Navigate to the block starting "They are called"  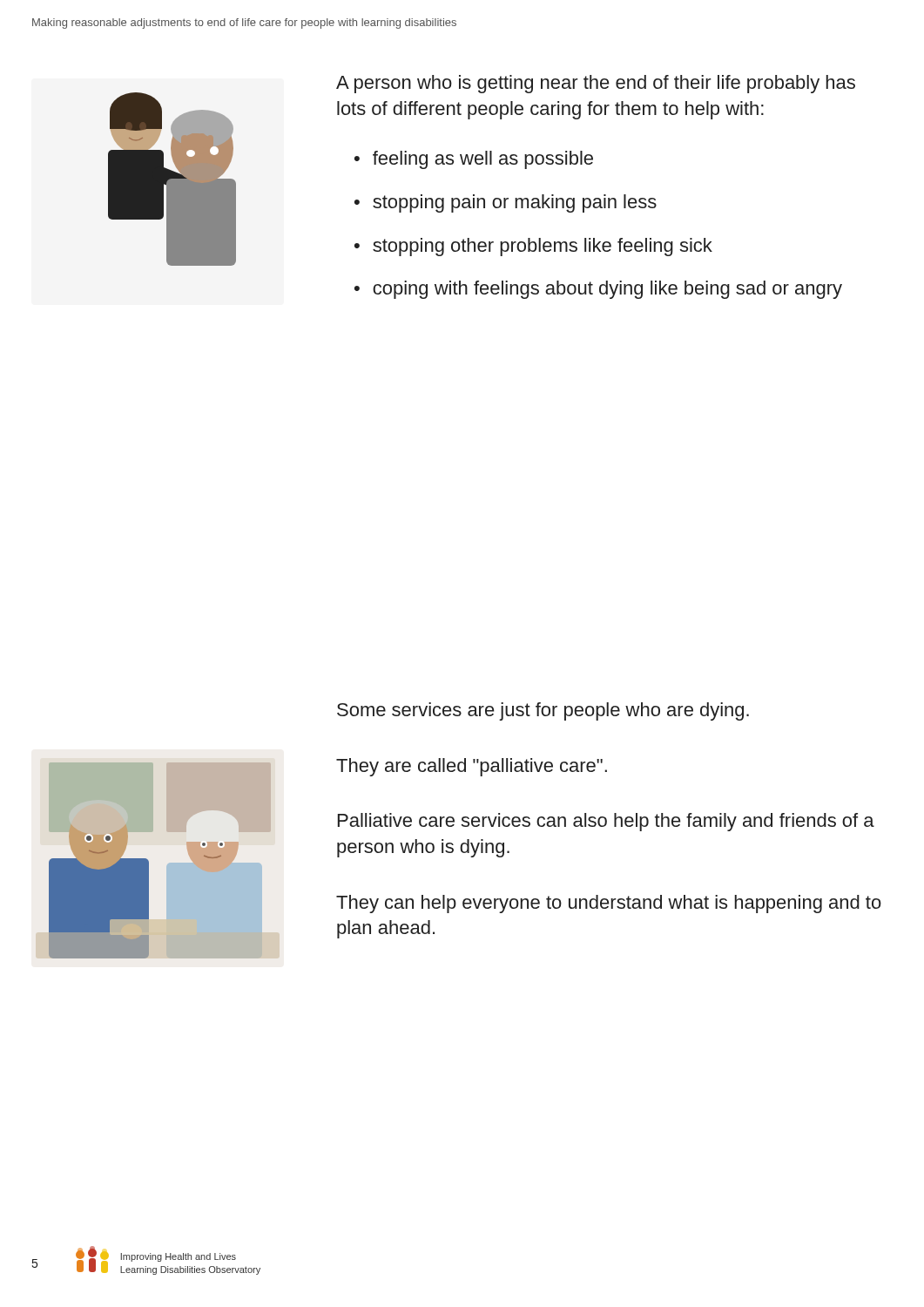point(472,765)
